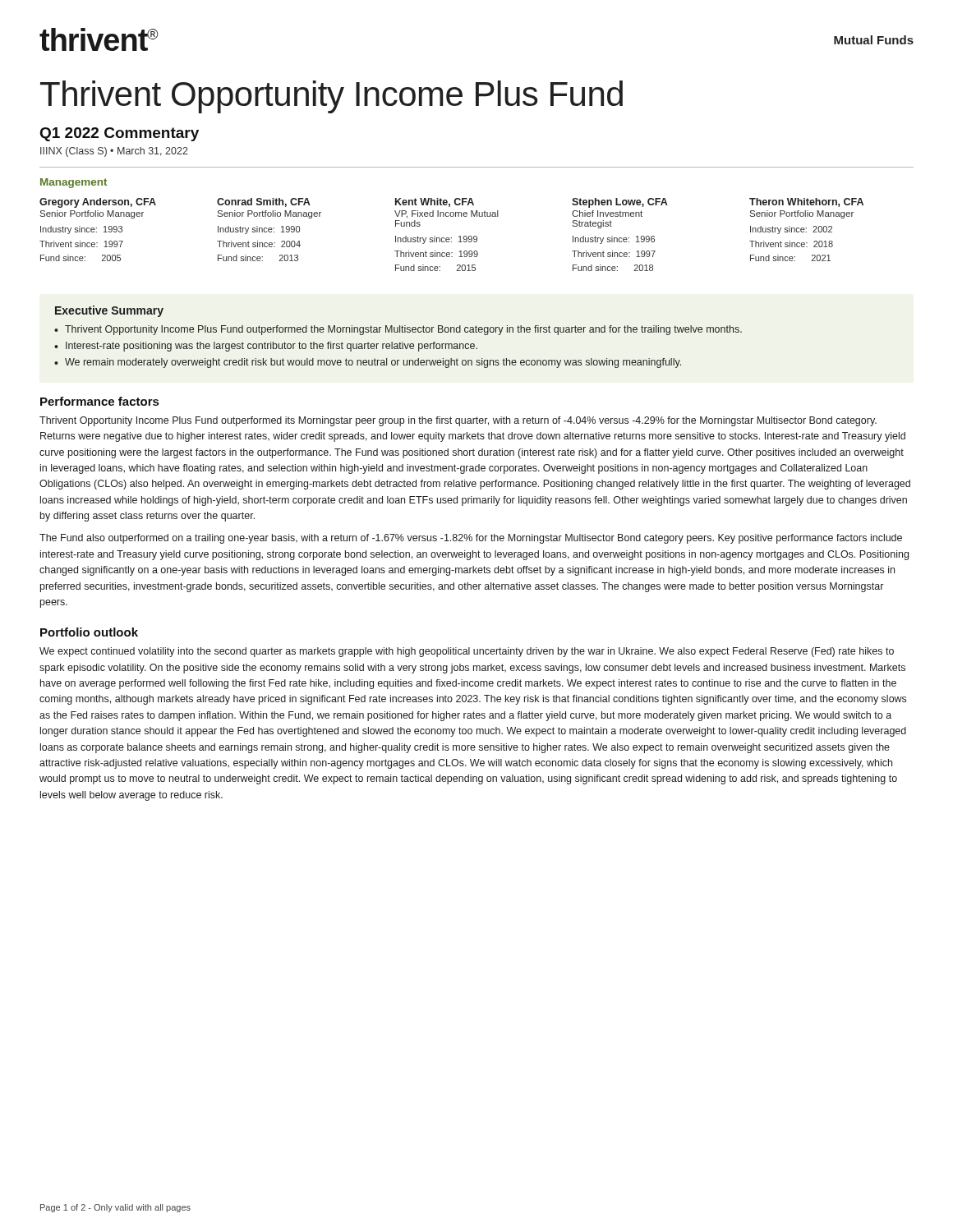The height and width of the screenshot is (1232, 953).
Task: Locate the list item containing "We remain moderately"
Action: [373, 362]
